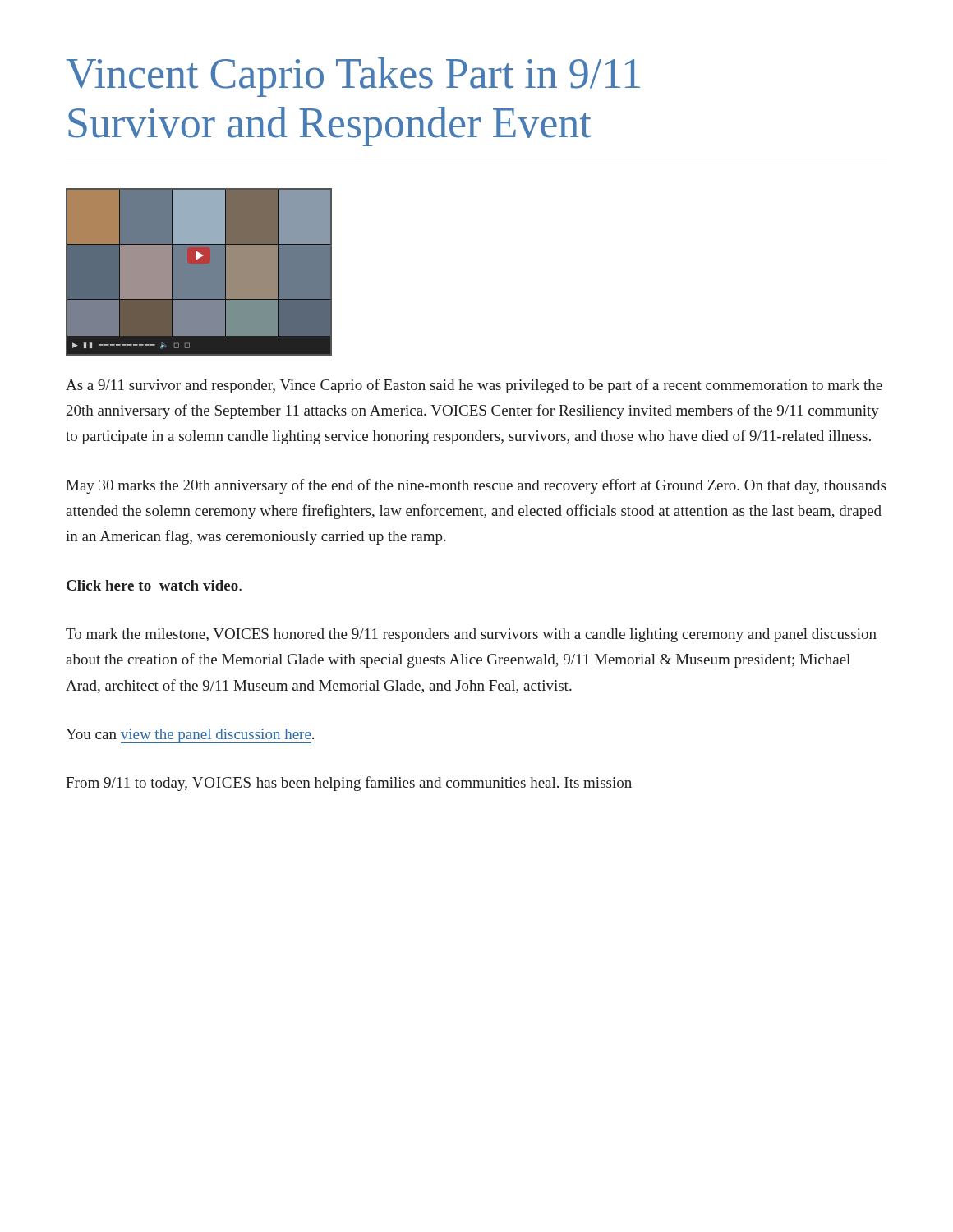This screenshot has width=953, height=1232.
Task: Locate the text block containing "To mark the milestone,"
Action: (x=476, y=660)
